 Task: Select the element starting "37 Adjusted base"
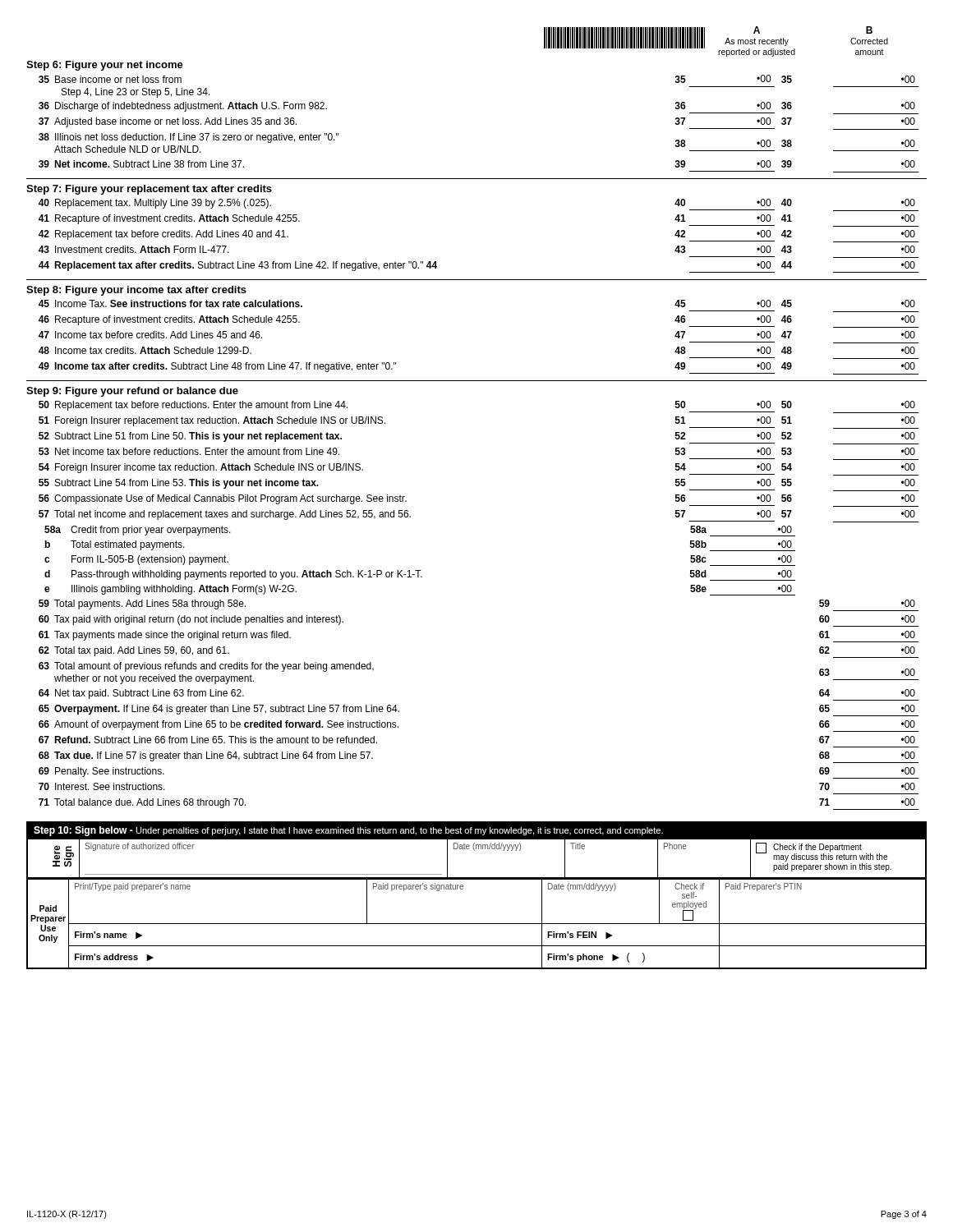pos(170,124)
